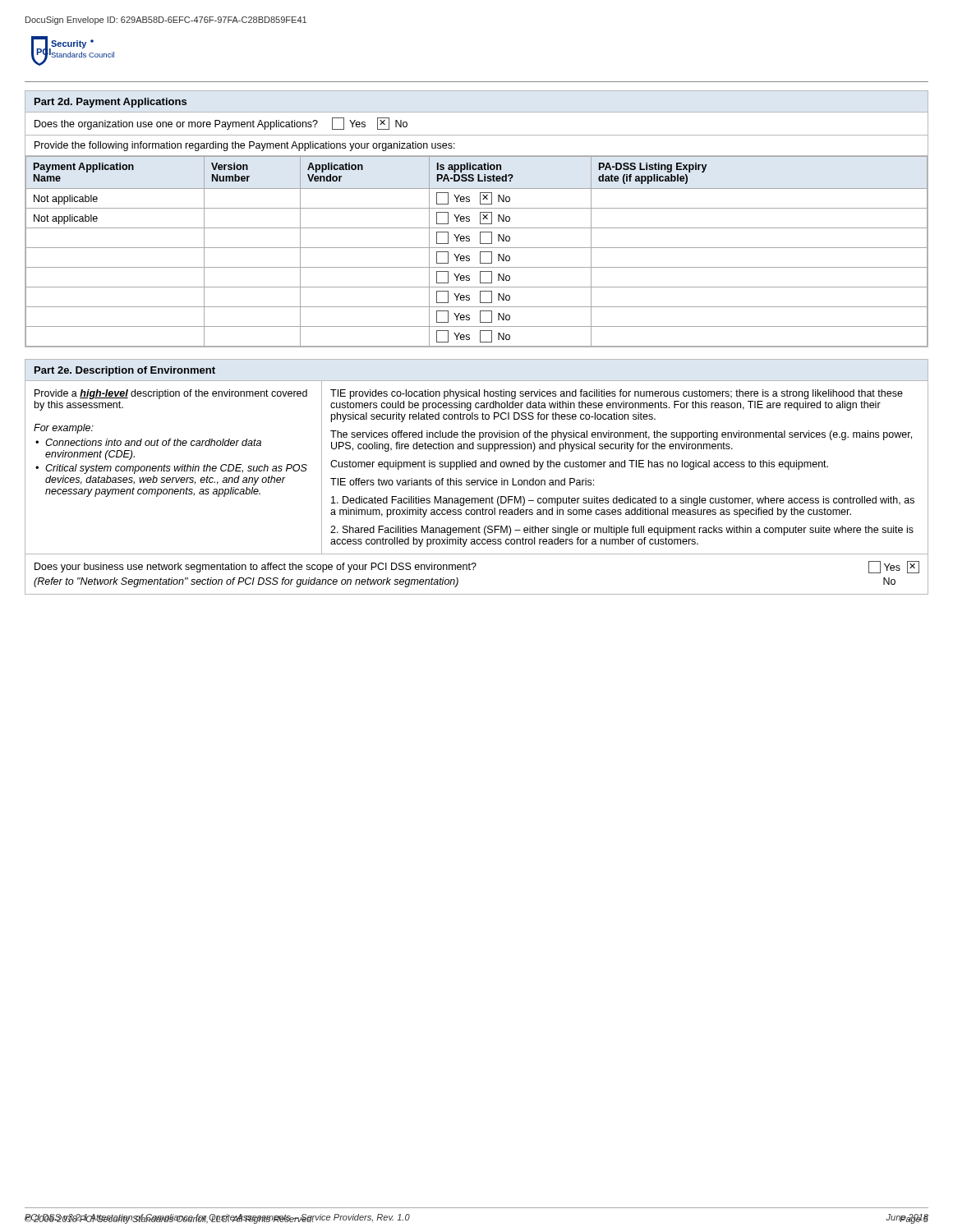Navigate to the region starting "(Refer to "Network"
Viewport: 953px width, 1232px height.
246,582
